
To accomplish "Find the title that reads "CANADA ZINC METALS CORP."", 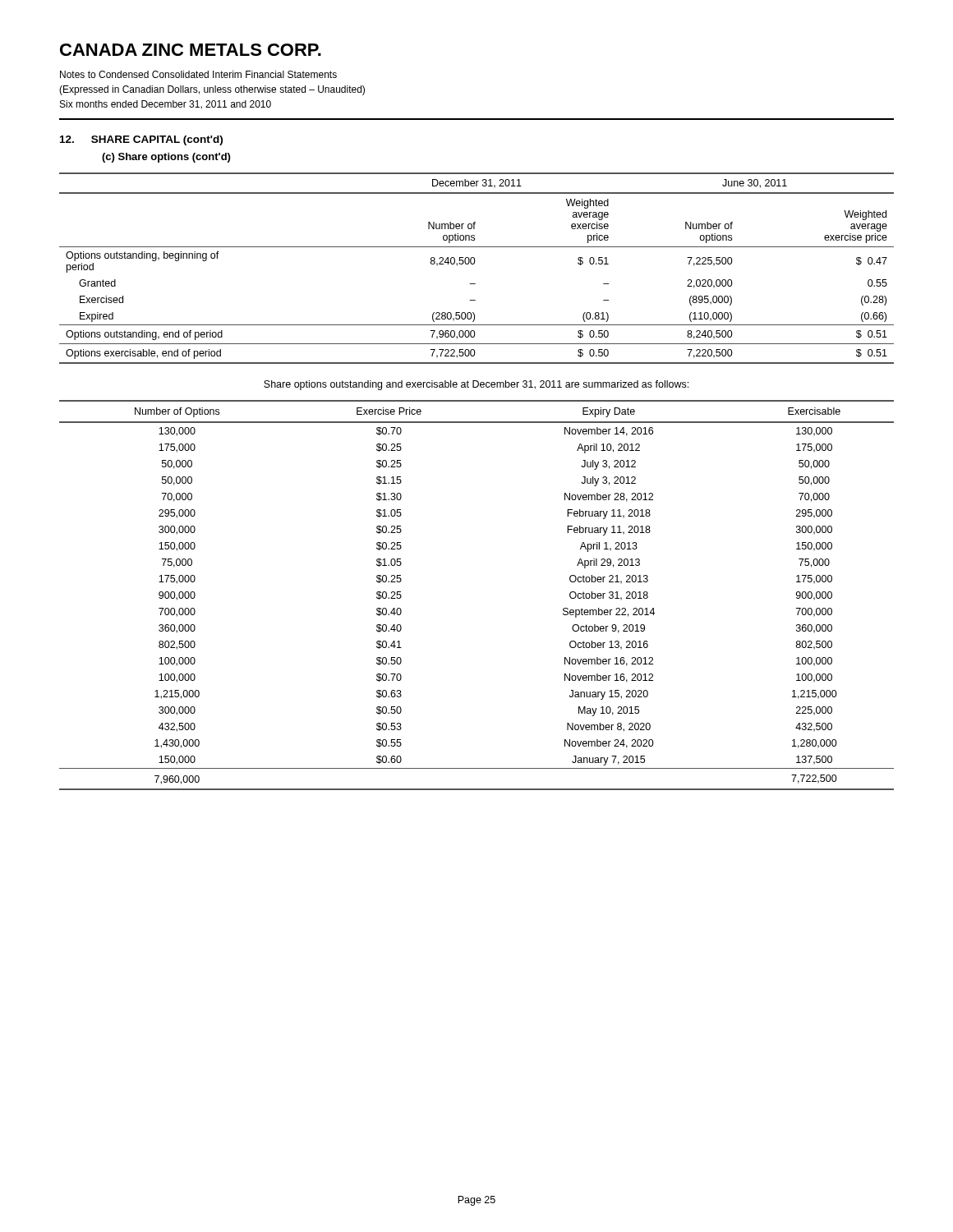I will point(191,50).
